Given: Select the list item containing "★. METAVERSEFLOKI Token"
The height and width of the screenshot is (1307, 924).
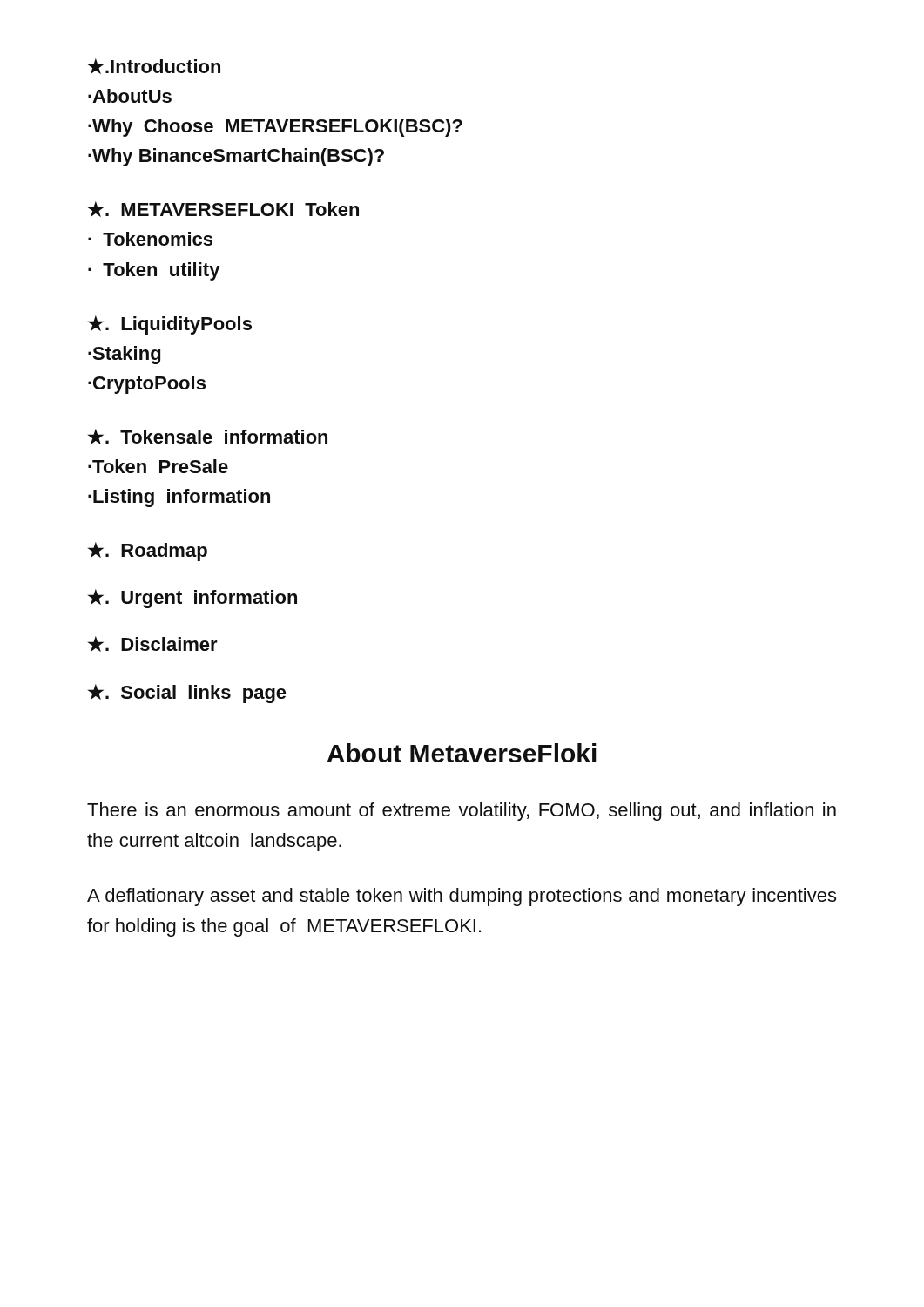Looking at the screenshot, I should pos(224,210).
